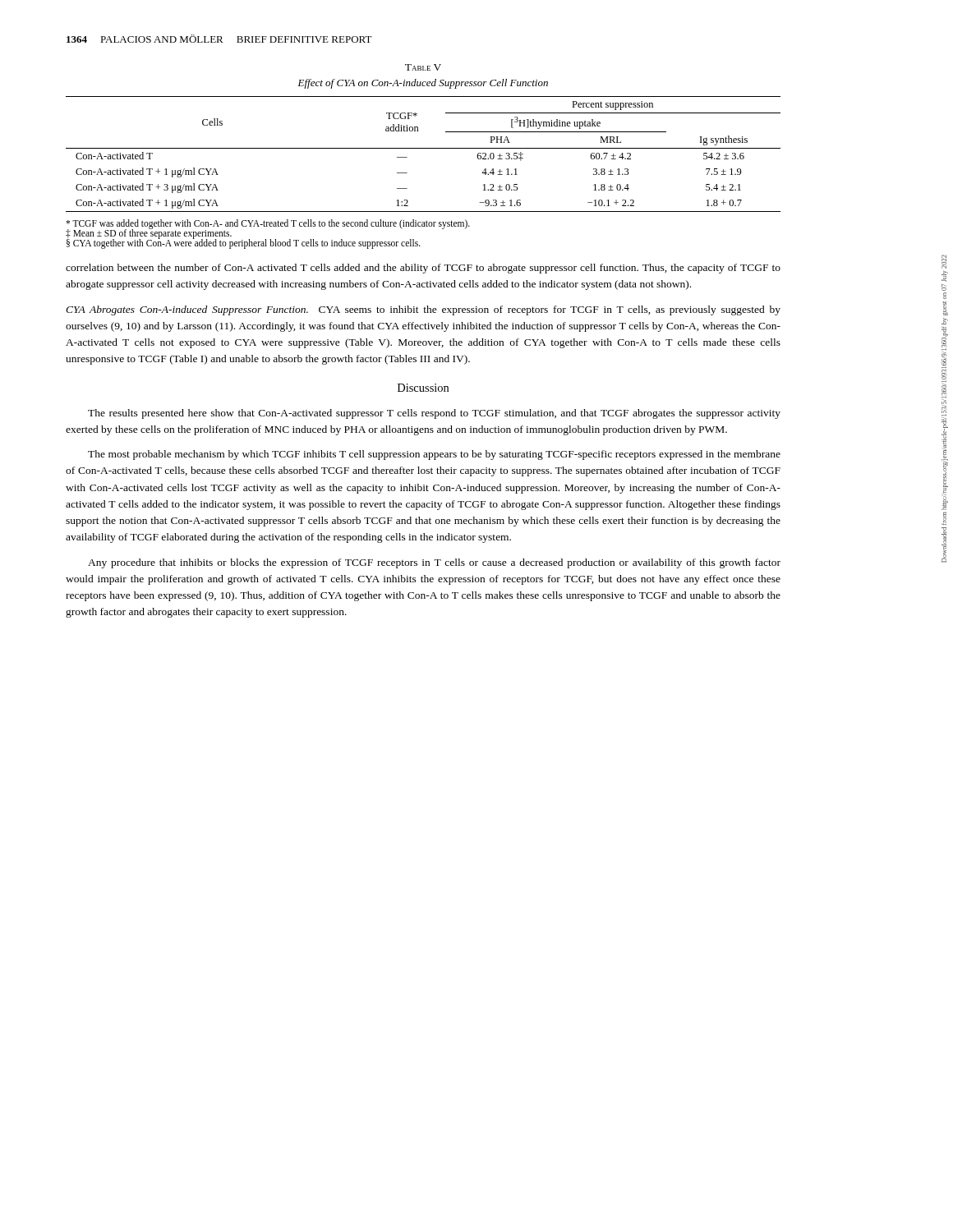Locate the block of text that opens with "Any procedure that"
Viewport: 953px width, 1232px height.
(x=423, y=587)
